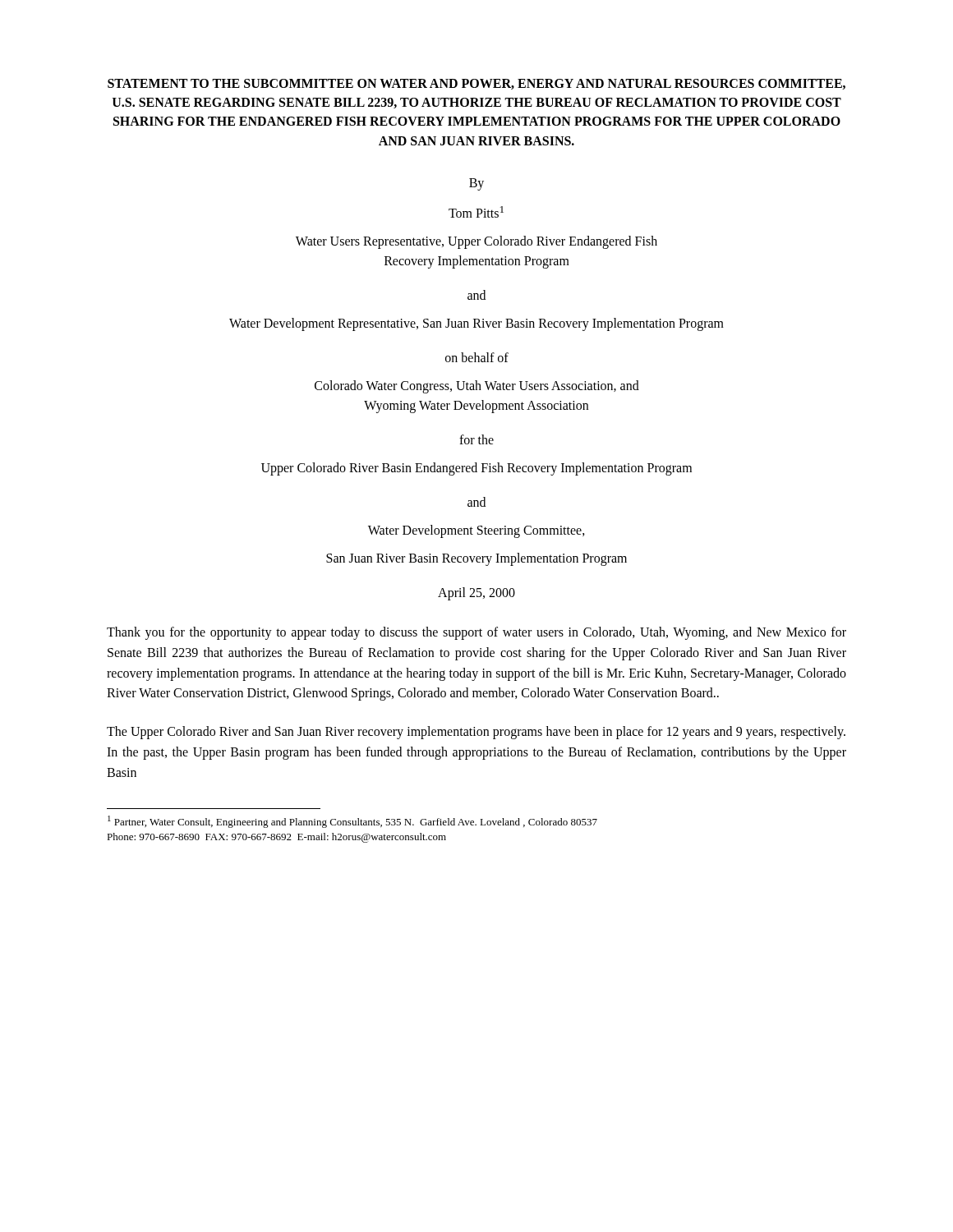953x1232 pixels.
Task: Locate the passage starting "on behalf of"
Action: pyautogui.click(x=476, y=358)
